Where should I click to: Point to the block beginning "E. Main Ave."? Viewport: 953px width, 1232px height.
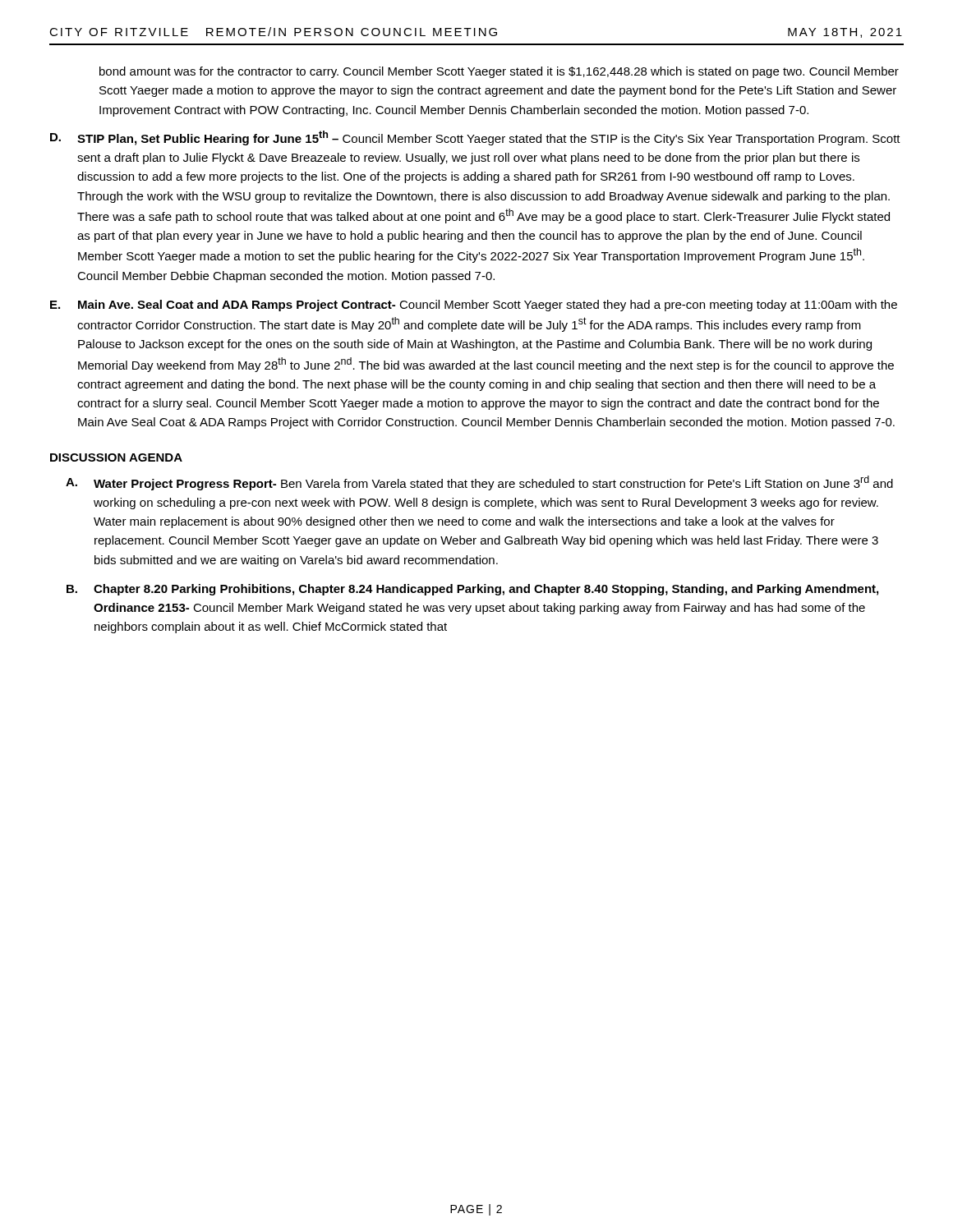point(476,363)
